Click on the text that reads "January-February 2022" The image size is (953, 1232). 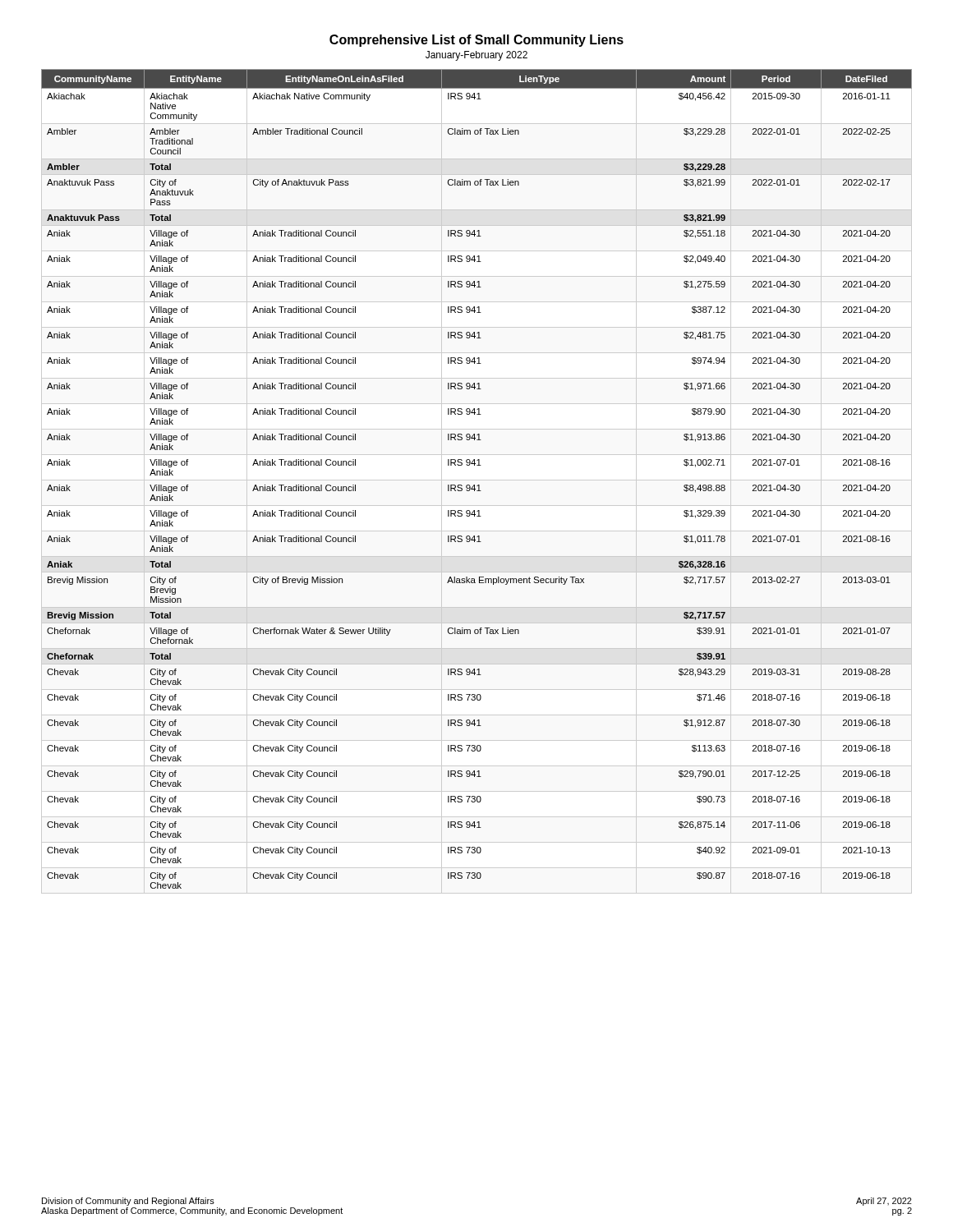click(x=476, y=55)
